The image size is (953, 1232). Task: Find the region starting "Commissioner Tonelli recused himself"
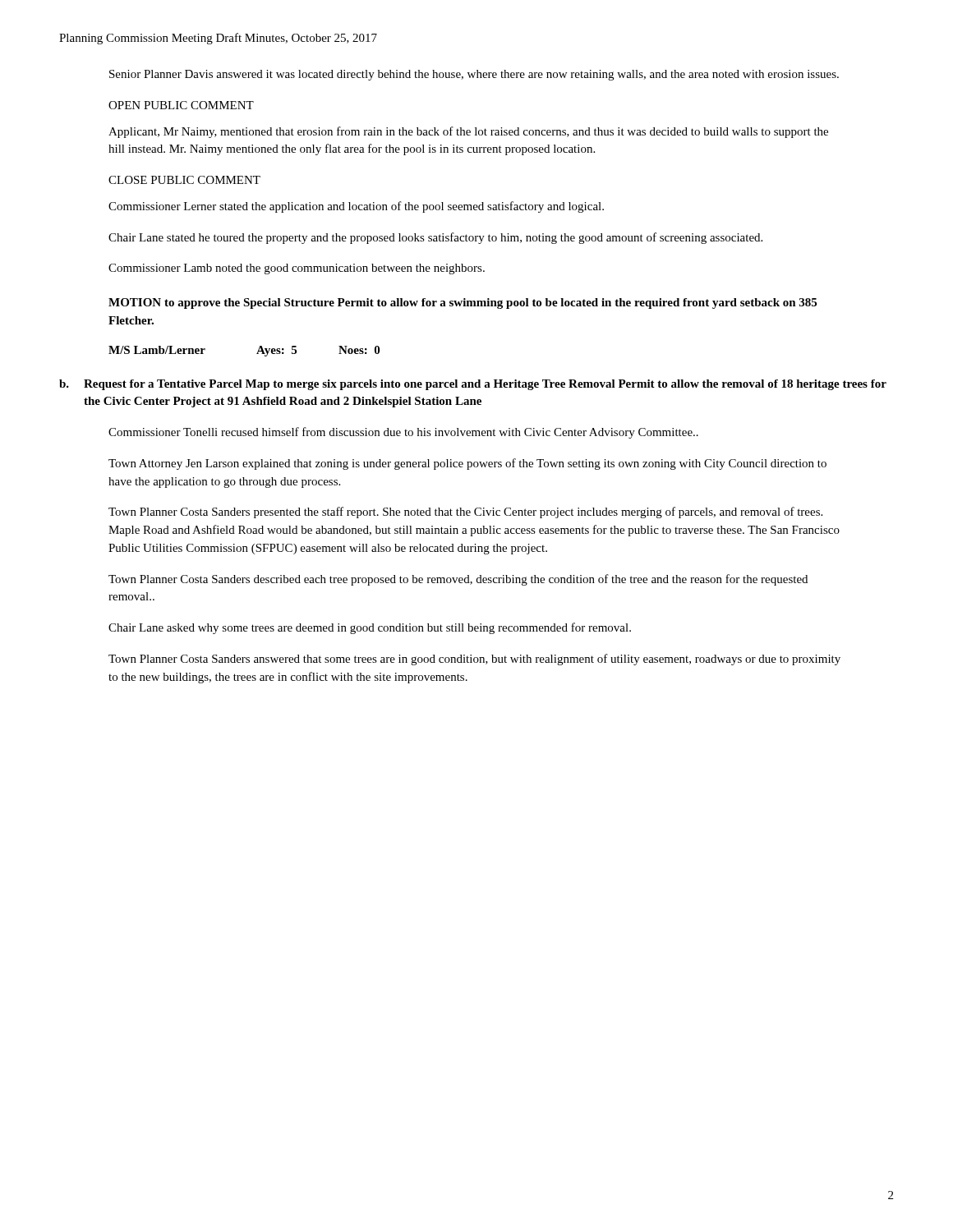(476, 433)
